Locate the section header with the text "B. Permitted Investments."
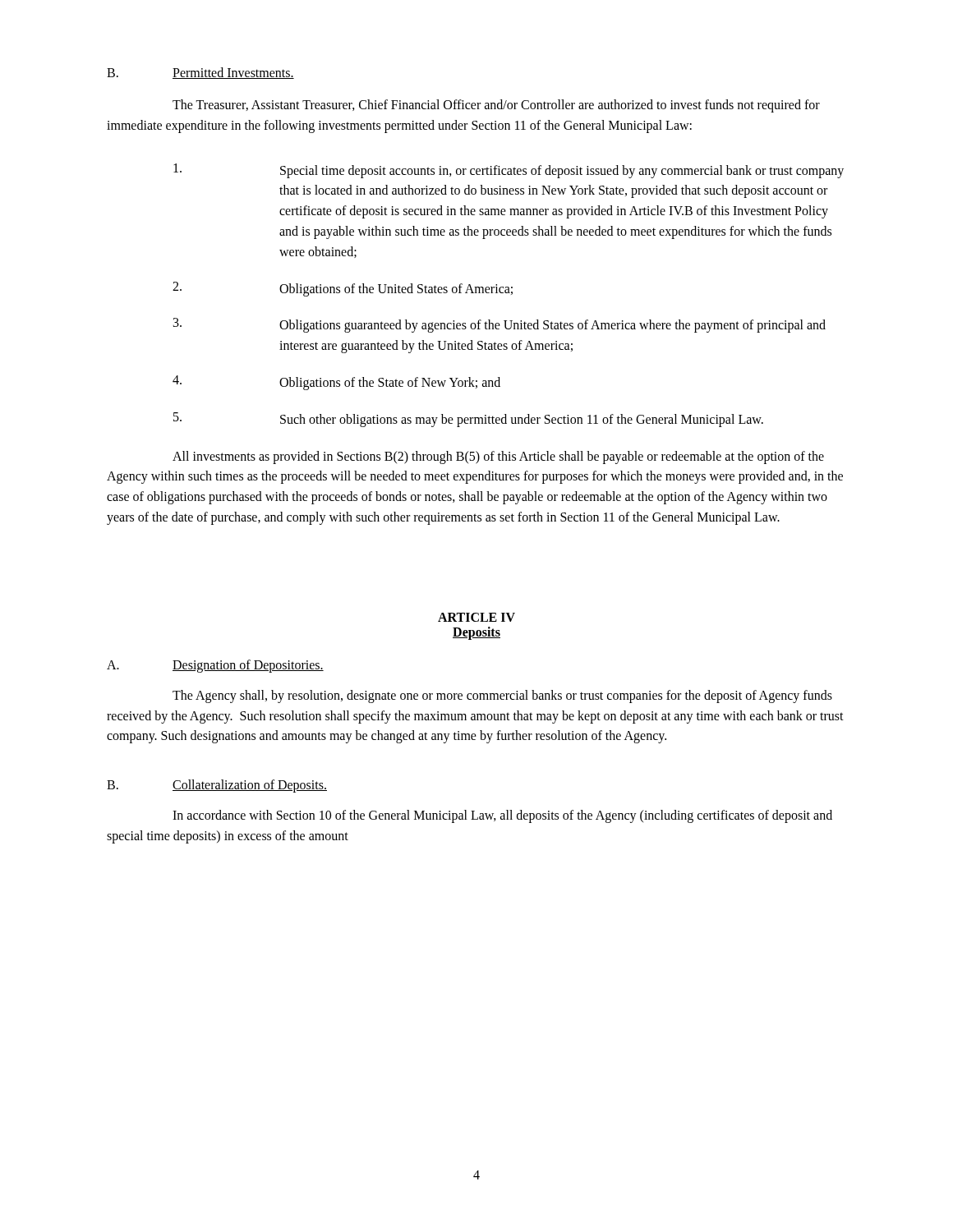953x1232 pixels. coord(200,73)
